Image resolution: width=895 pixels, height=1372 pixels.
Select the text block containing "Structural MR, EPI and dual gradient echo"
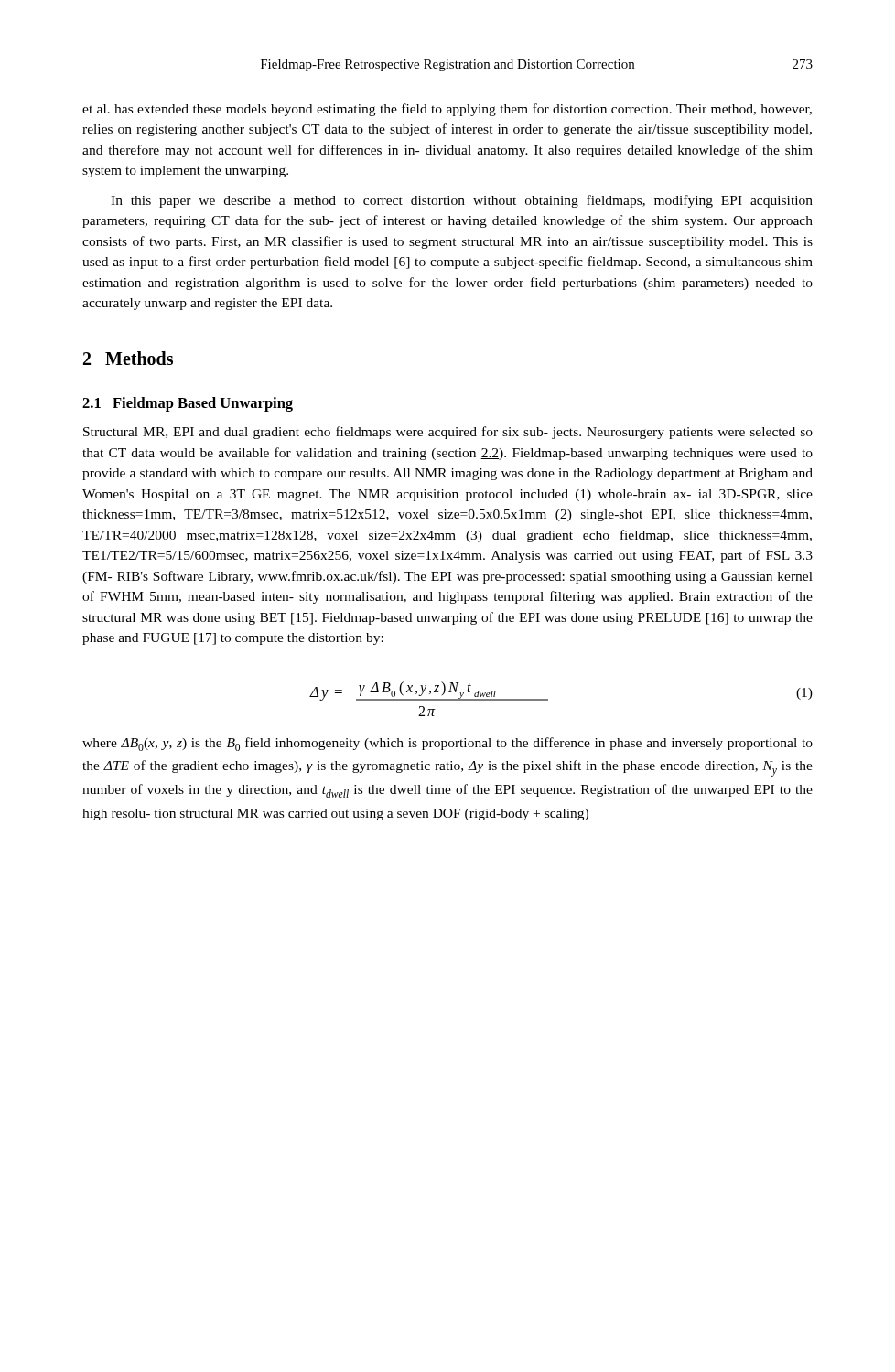[448, 535]
